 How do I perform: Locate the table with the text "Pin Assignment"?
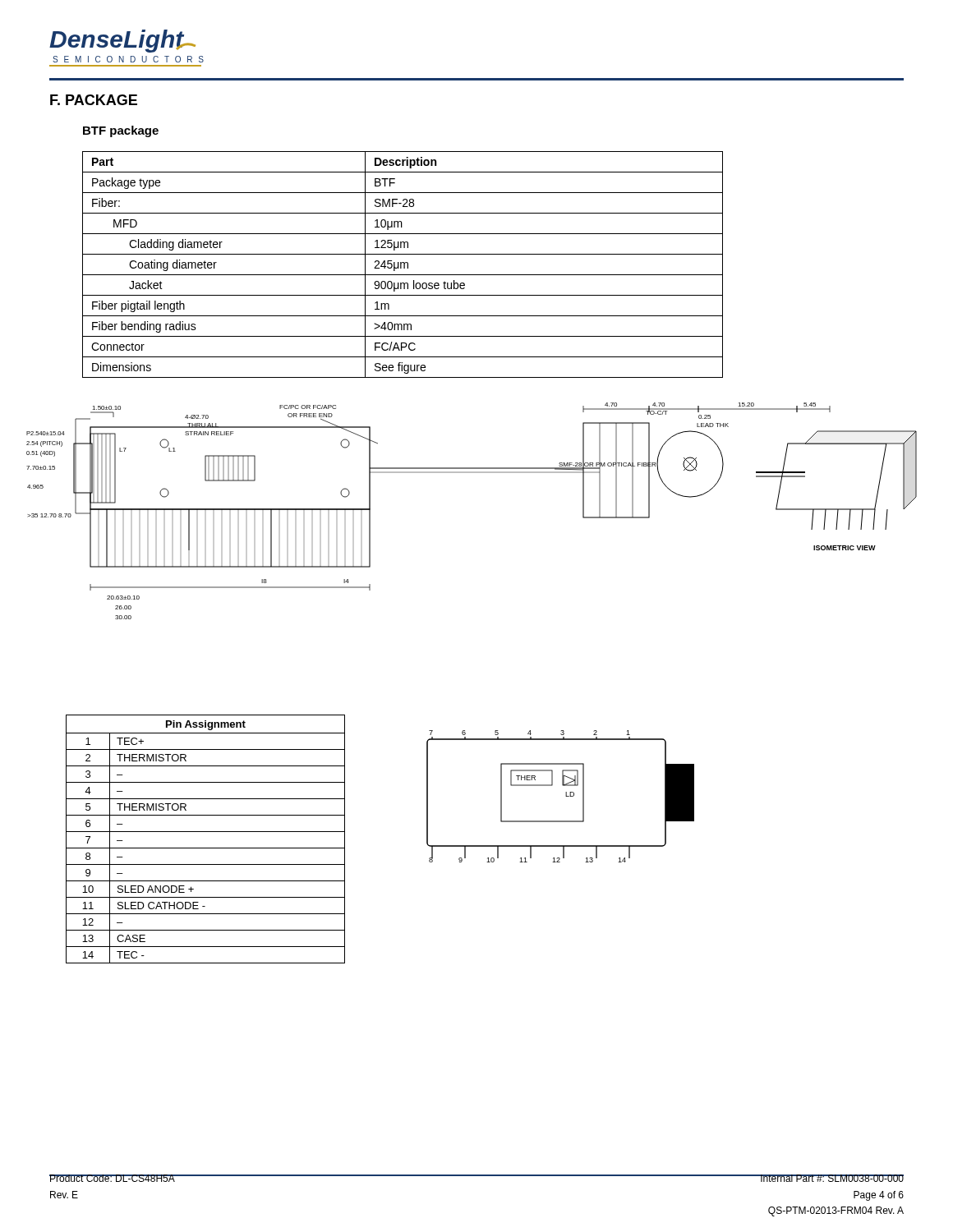coord(214,839)
